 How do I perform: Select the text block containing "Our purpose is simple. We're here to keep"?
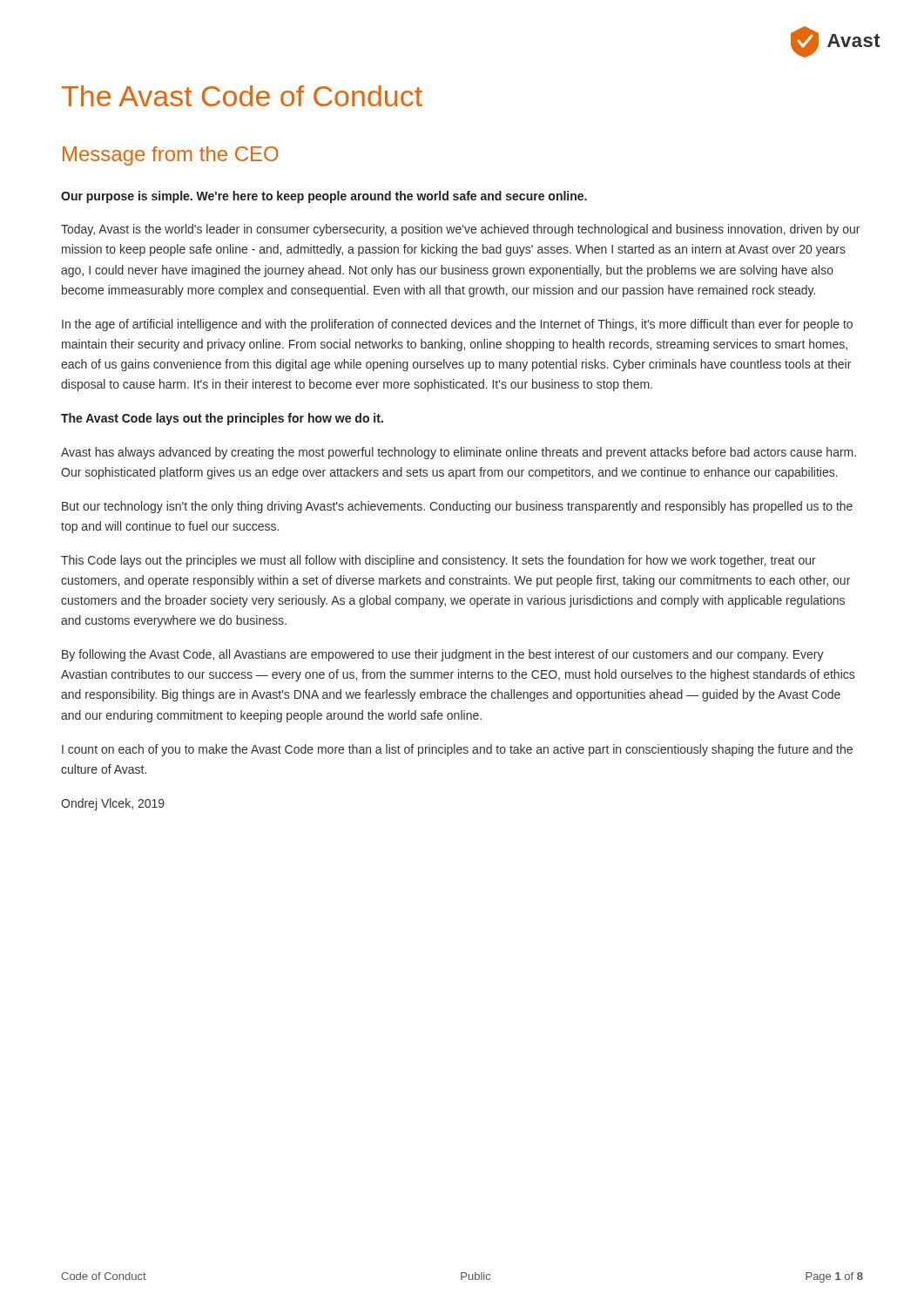[324, 196]
